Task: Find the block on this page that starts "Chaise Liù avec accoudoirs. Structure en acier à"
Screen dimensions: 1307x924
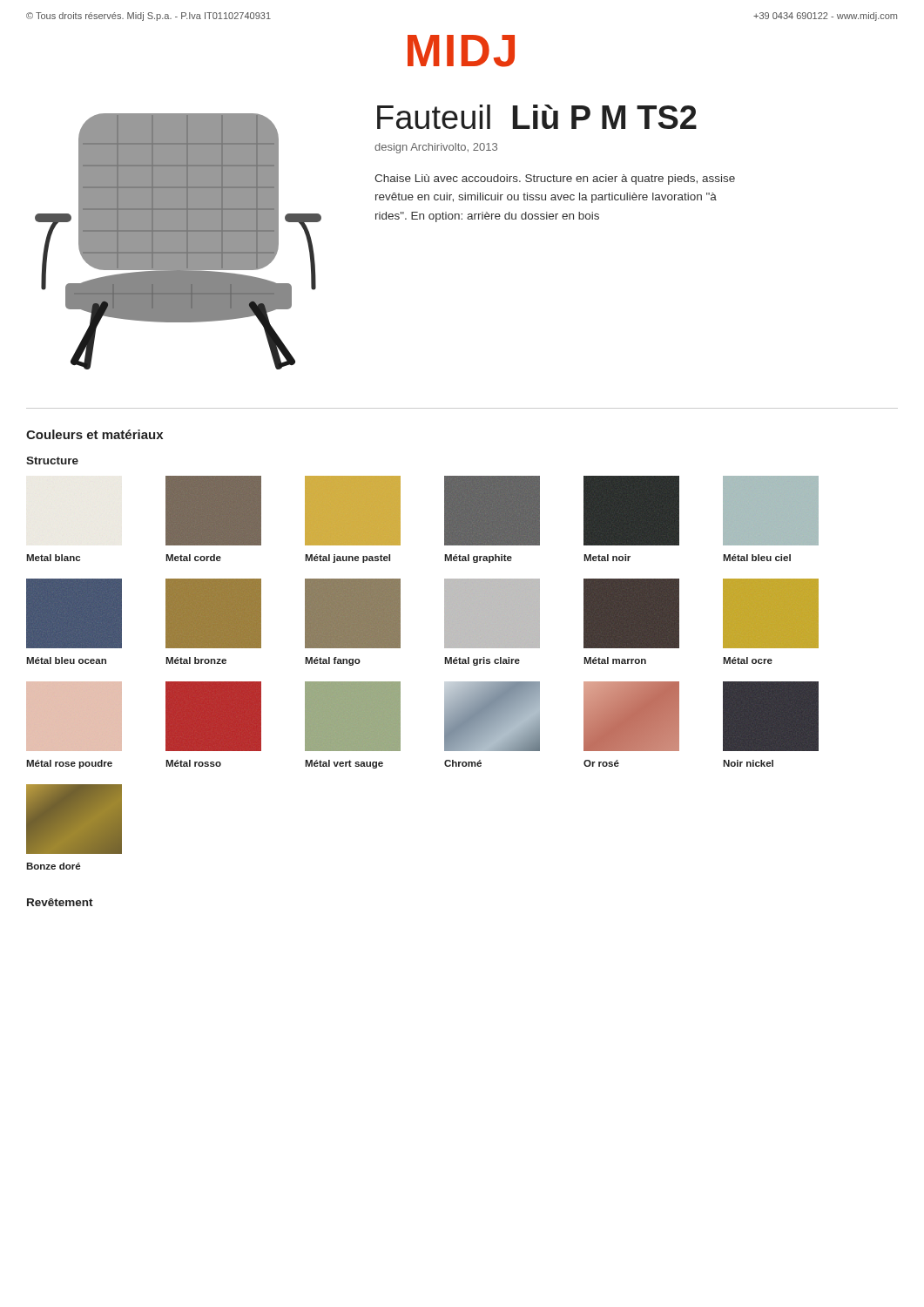Action: point(555,197)
